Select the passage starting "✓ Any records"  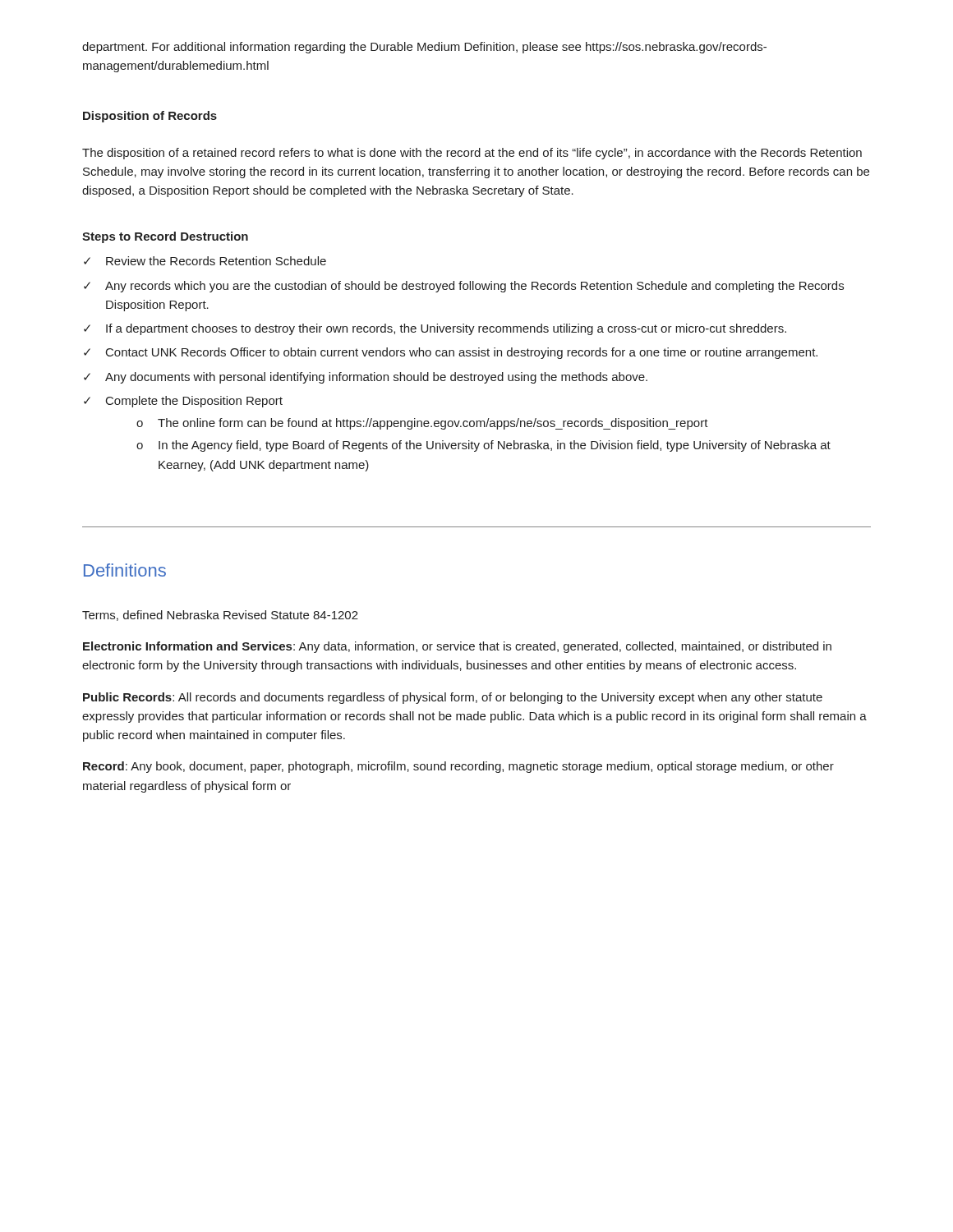click(476, 295)
